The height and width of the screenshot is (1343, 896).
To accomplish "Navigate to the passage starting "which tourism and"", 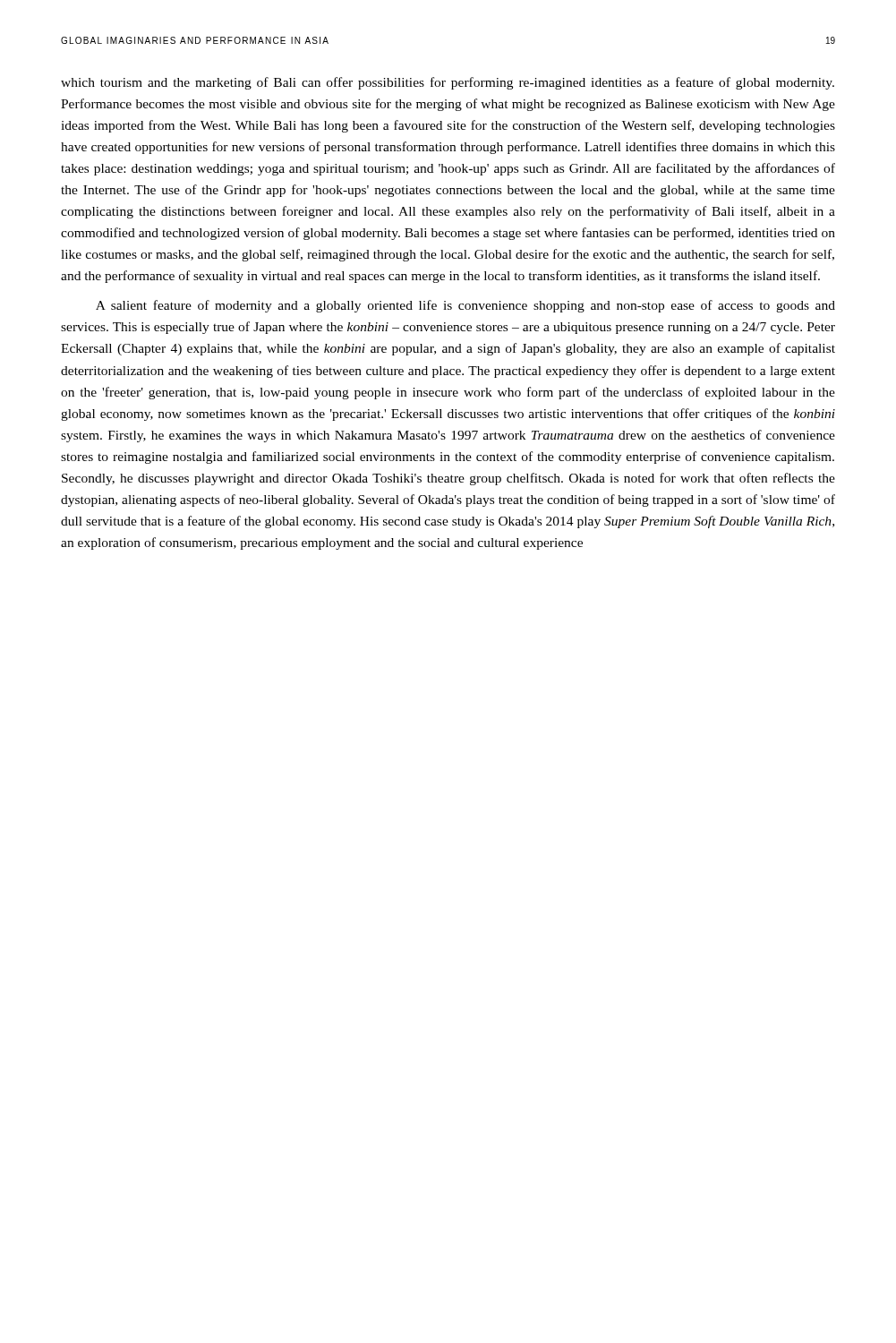I will coord(448,312).
